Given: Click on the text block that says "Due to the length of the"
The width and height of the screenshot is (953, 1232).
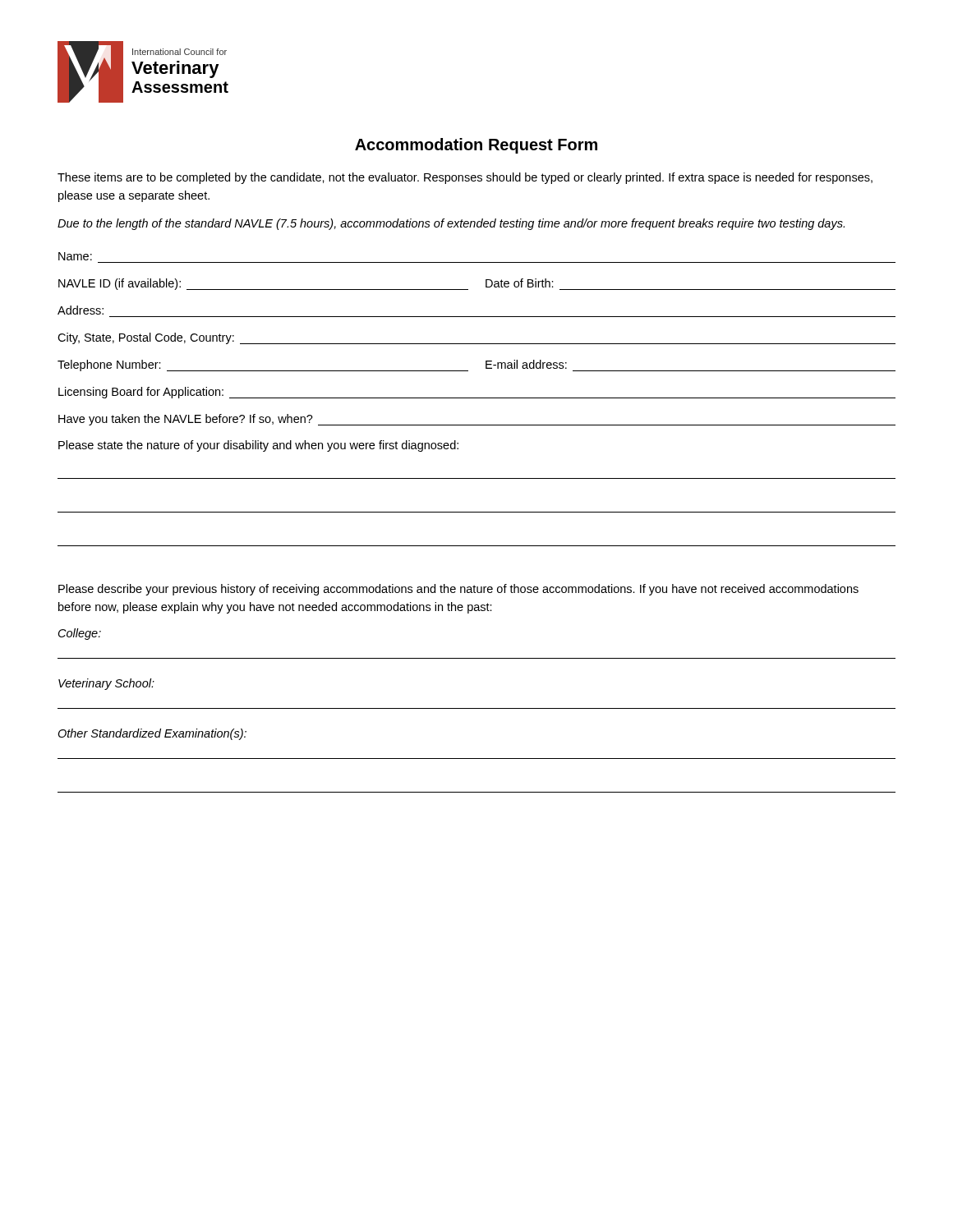Looking at the screenshot, I should click(452, 223).
